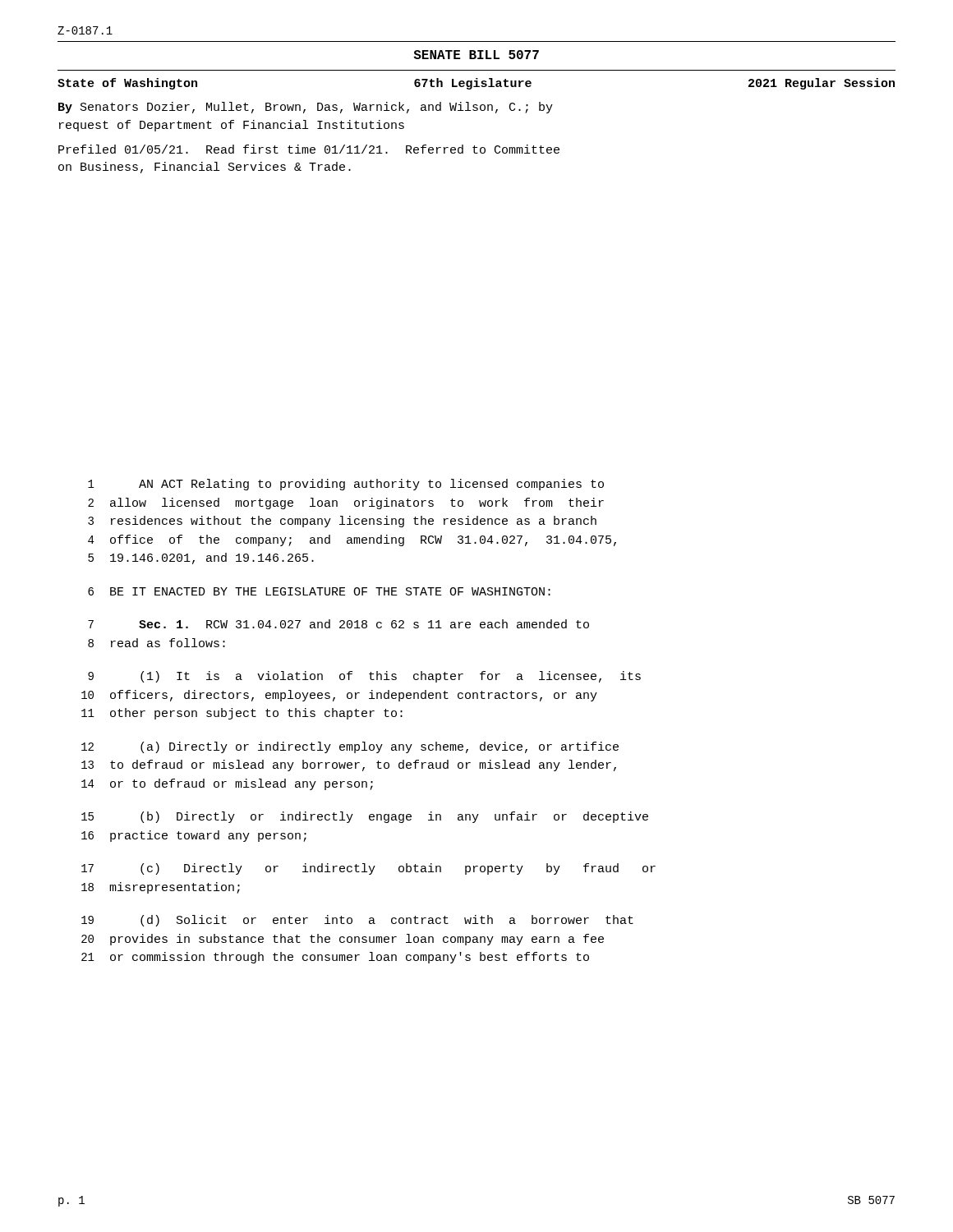Click where it says "SENATE BILL 5077"
Viewport: 953px width, 1232px height.
(476, 56)
